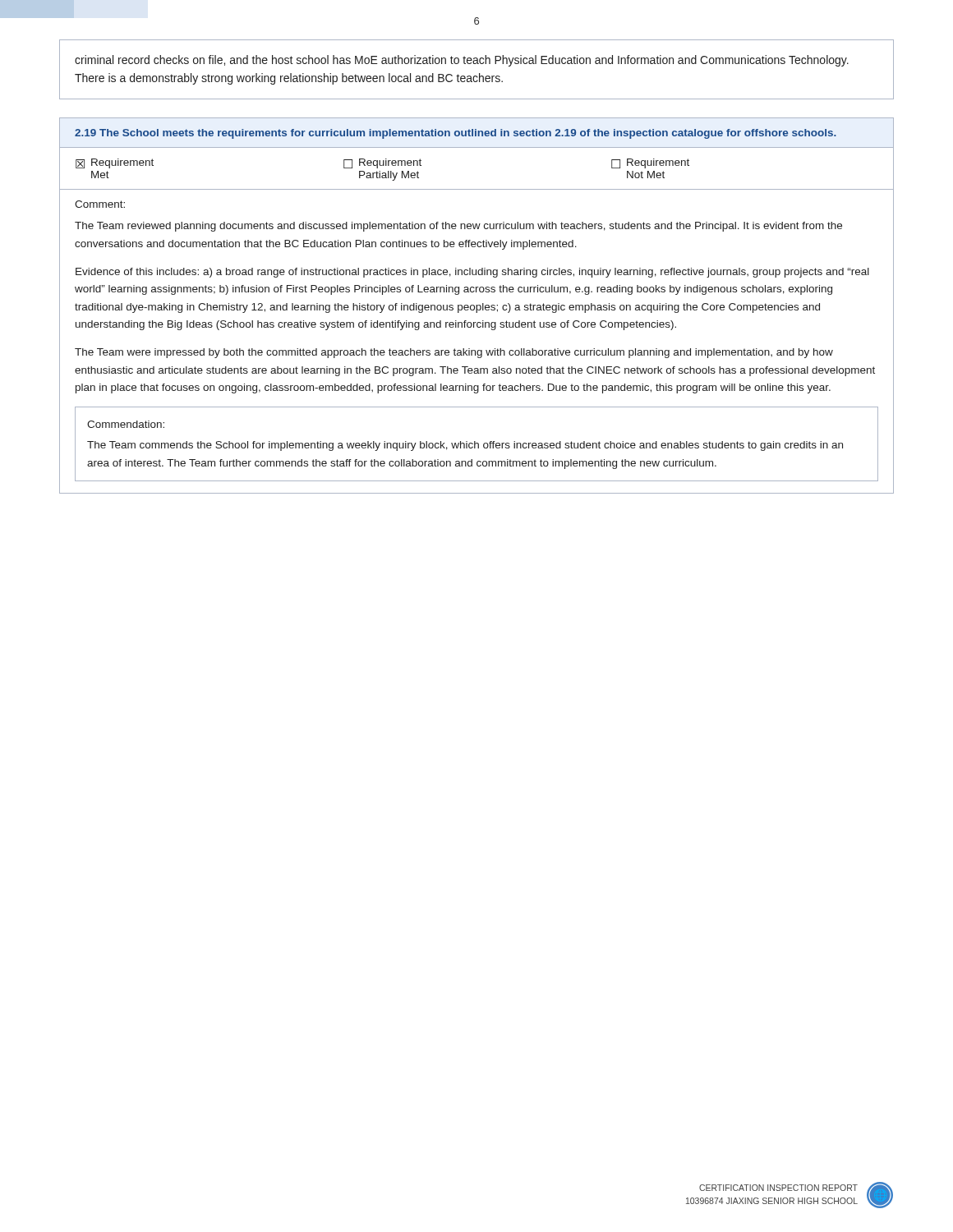Where is the passage that starts "The Team reviewed planning documents and"?
Screen dimensions: 1232x953
[459, 235]
